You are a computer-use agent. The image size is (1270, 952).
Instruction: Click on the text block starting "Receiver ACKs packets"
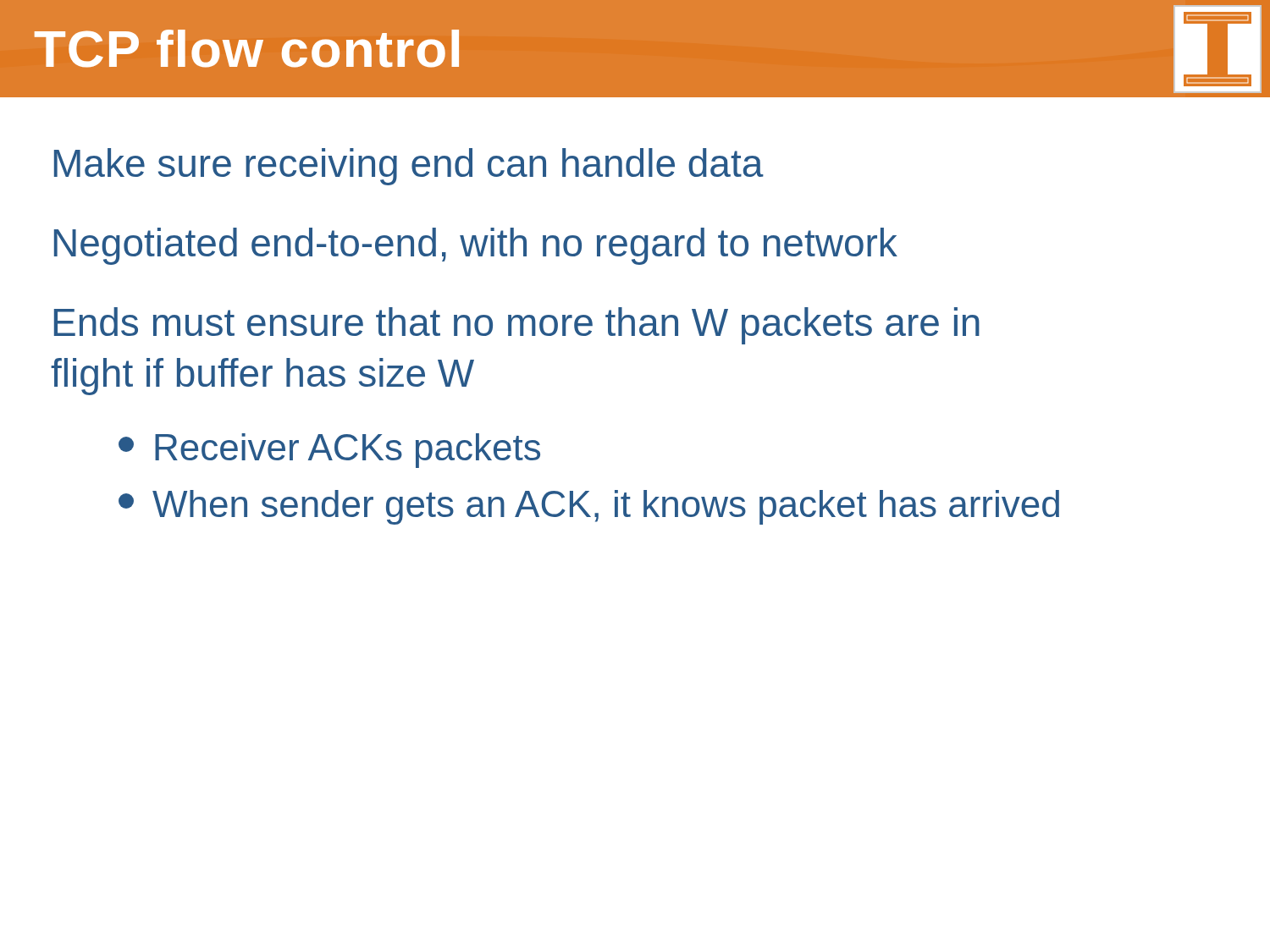click(x=330, y=447)
